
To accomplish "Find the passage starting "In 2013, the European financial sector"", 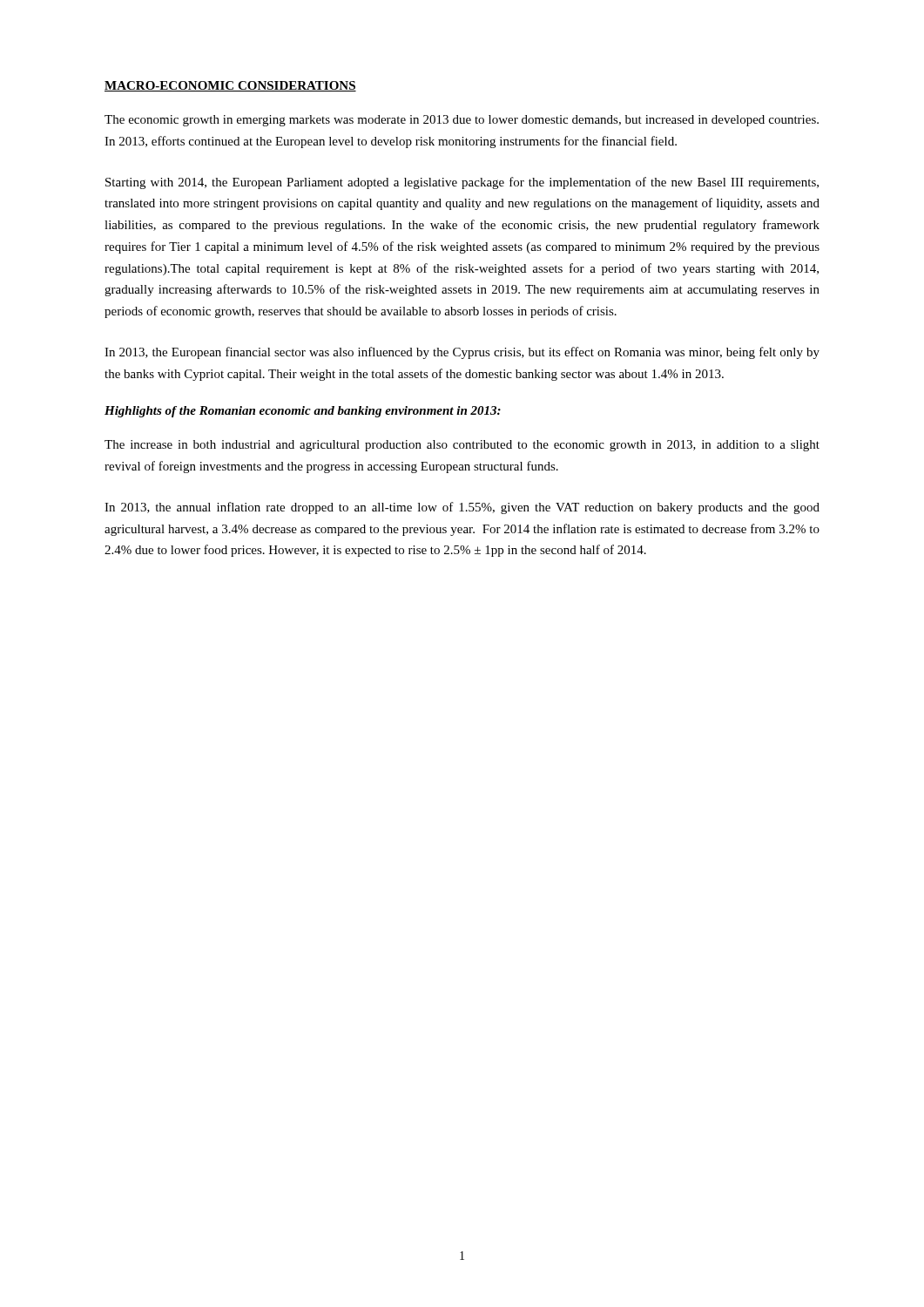I will 462,363.
